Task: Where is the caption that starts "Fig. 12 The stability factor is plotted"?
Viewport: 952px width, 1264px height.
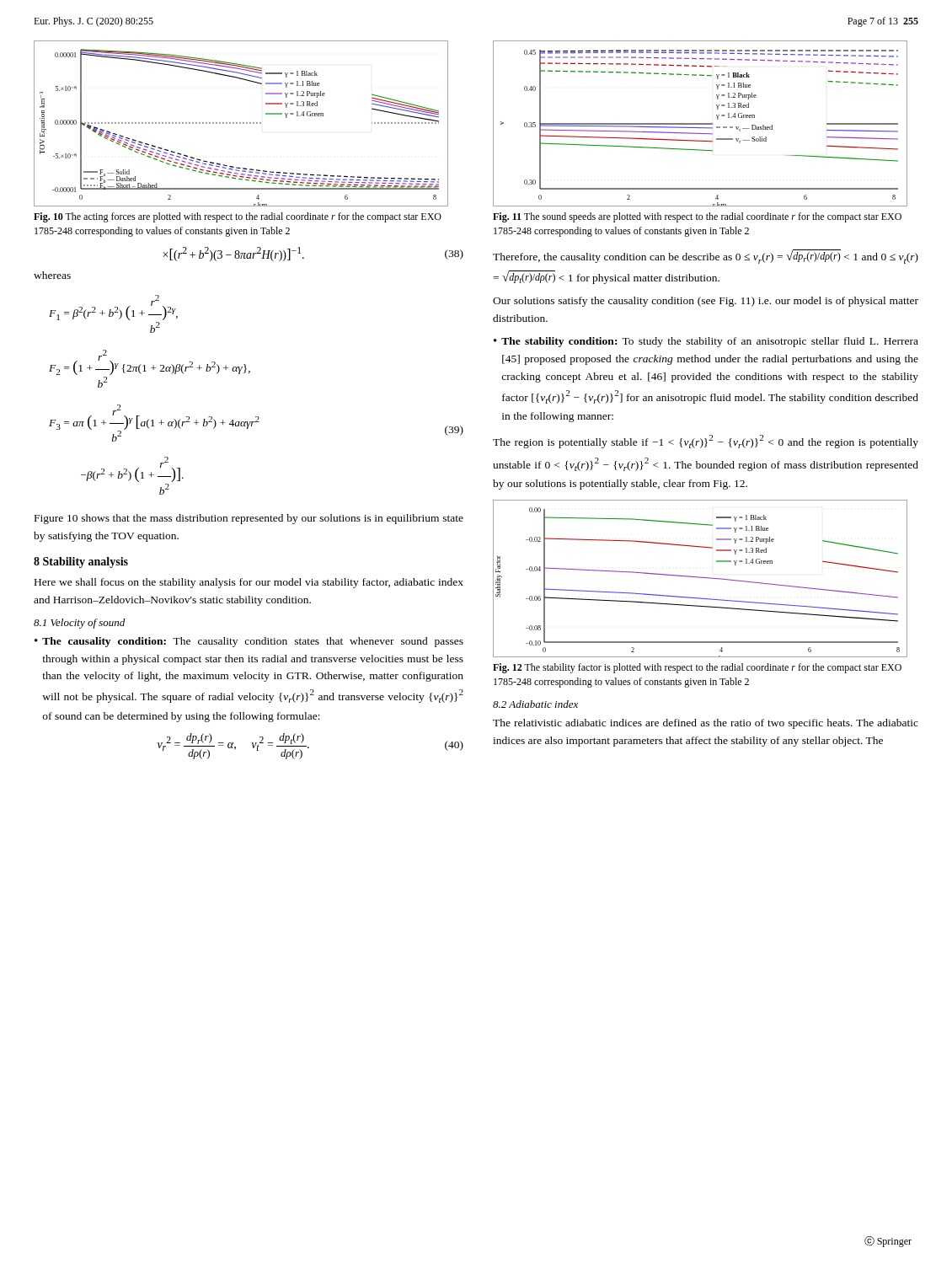Action: click(697, 675)
